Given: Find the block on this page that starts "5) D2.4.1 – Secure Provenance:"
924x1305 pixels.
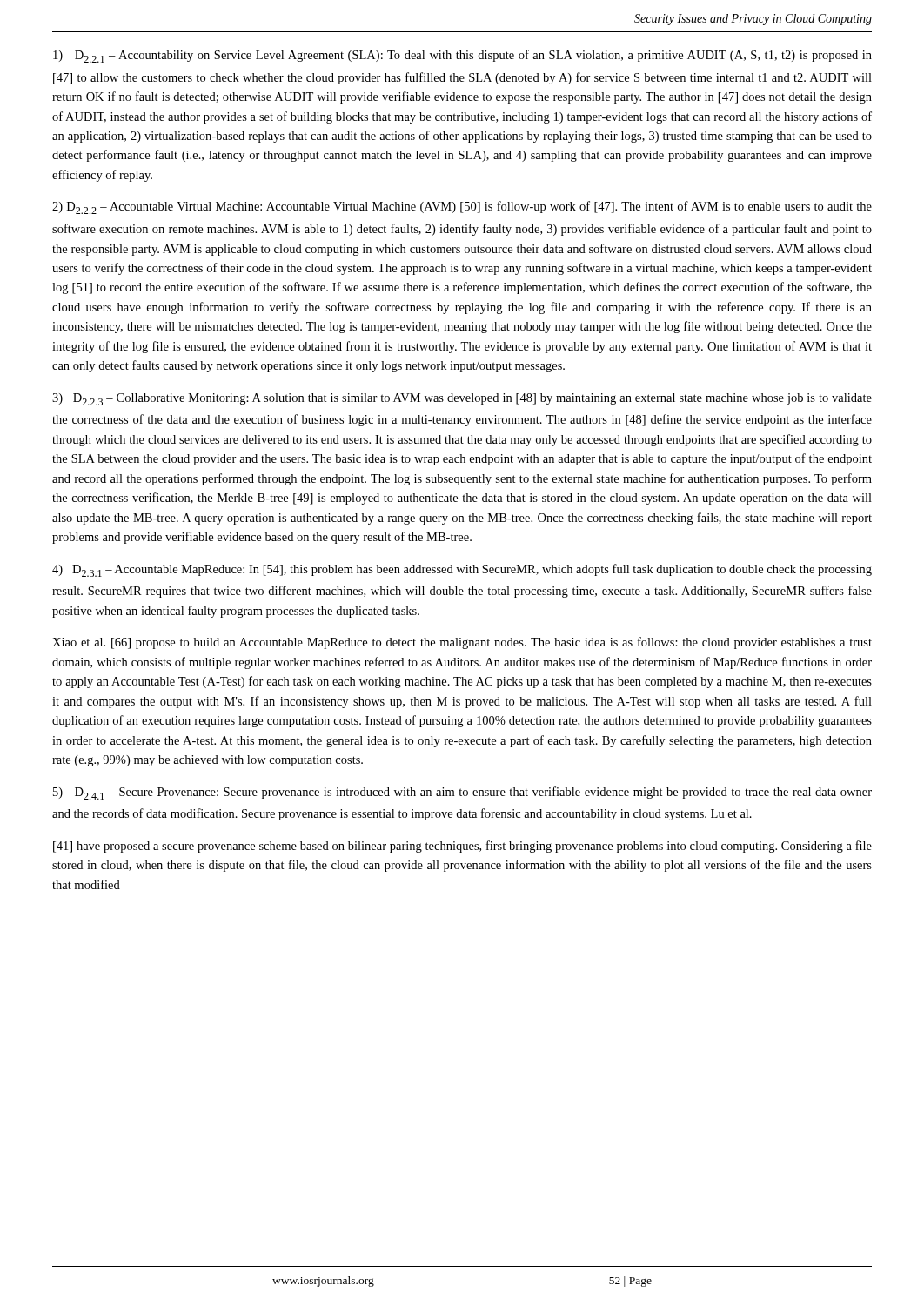Looking at the screenshot, I should pos(462,802).
